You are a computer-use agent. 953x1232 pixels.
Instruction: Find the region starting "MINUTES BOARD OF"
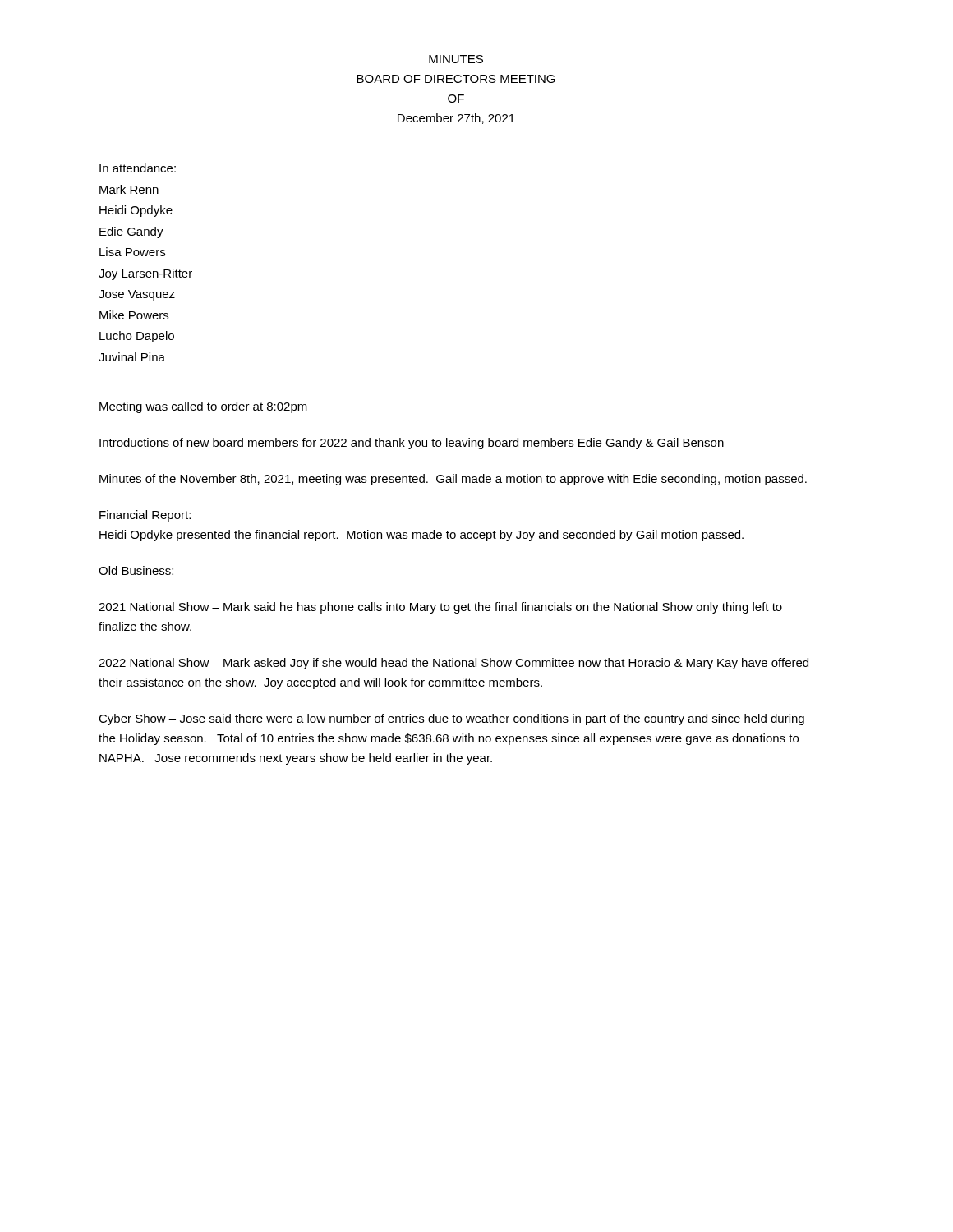456,88
